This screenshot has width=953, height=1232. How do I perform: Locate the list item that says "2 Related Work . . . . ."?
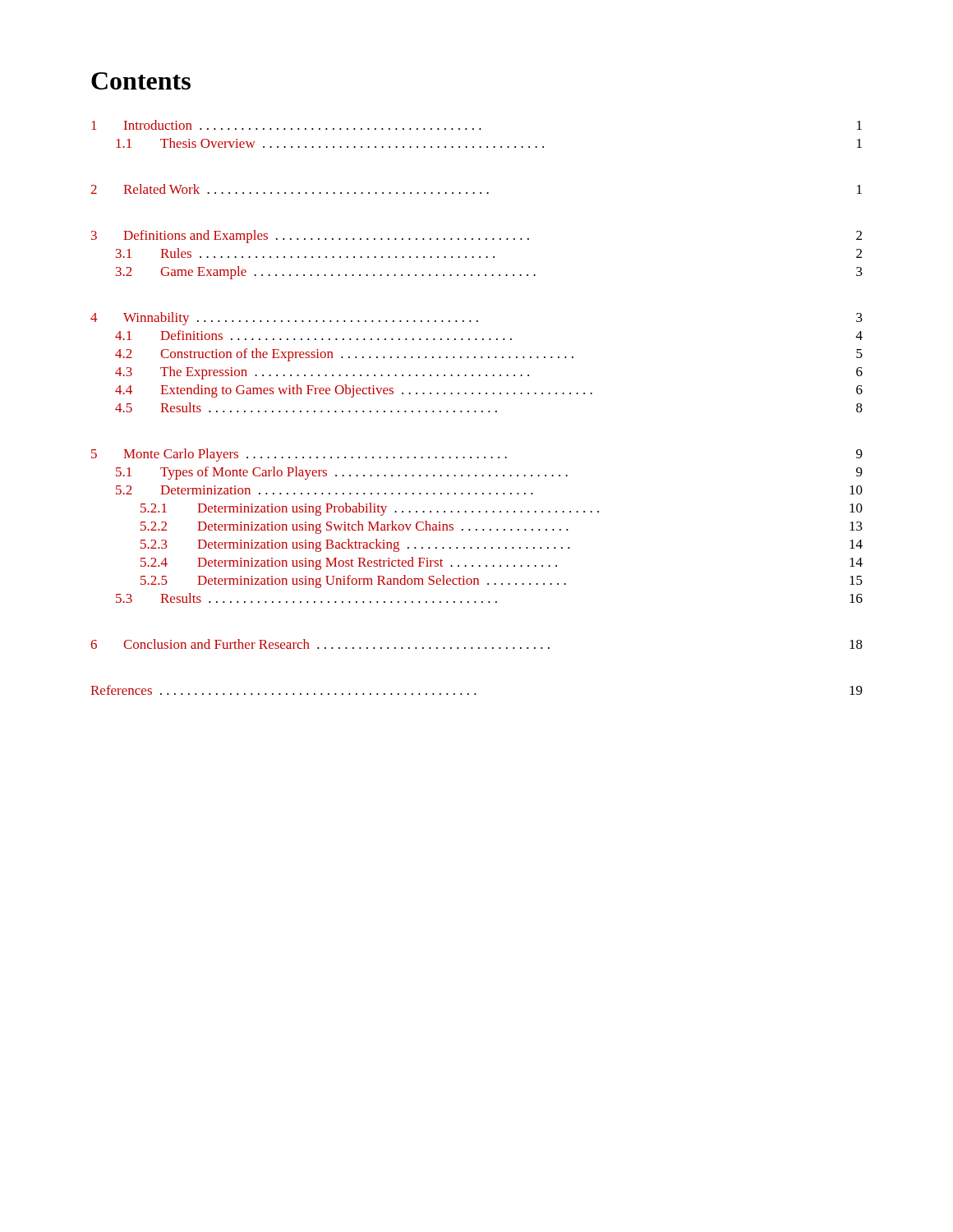click(476, 190)
